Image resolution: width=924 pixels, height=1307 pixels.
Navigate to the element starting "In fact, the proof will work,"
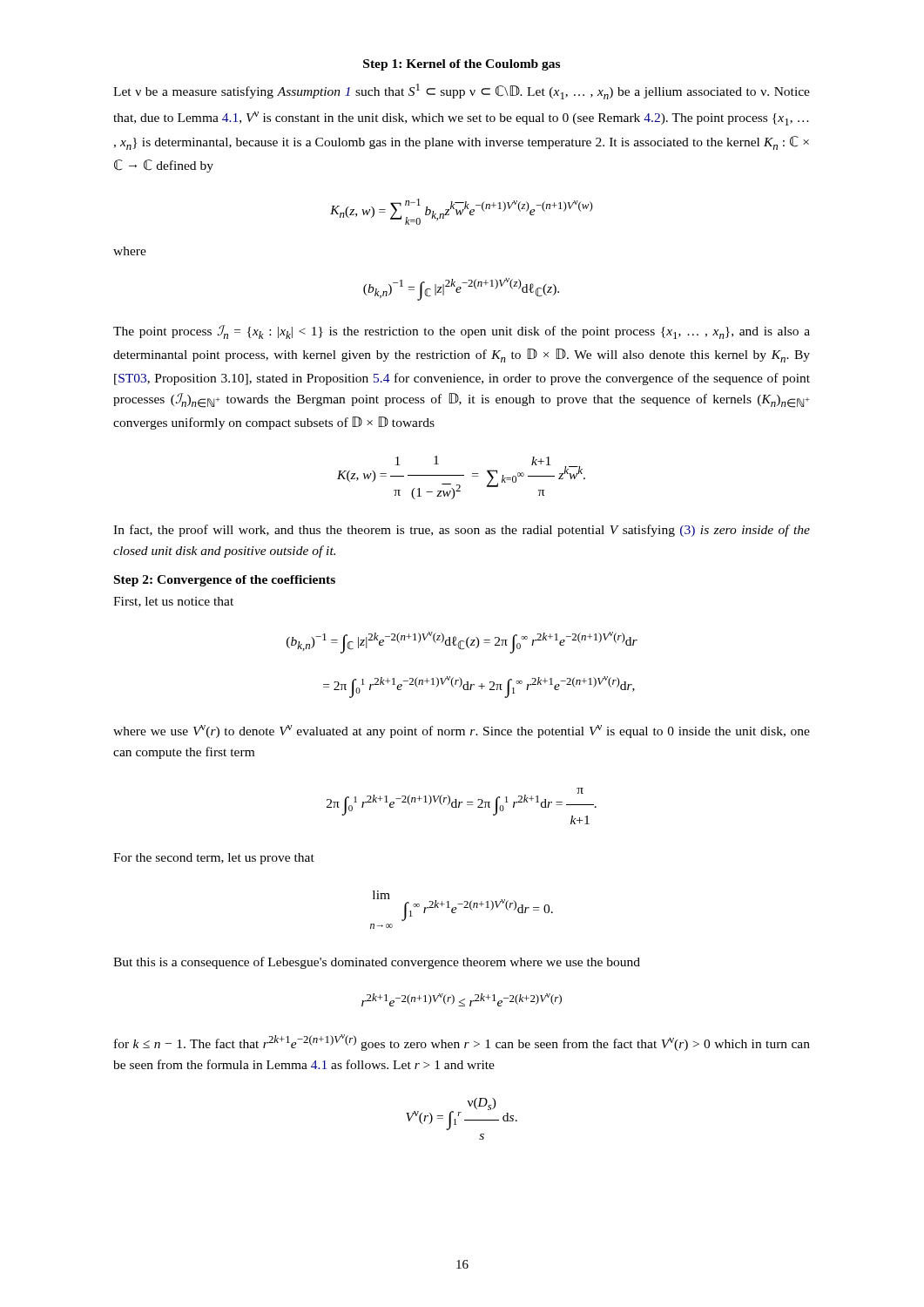coord(462,541)
